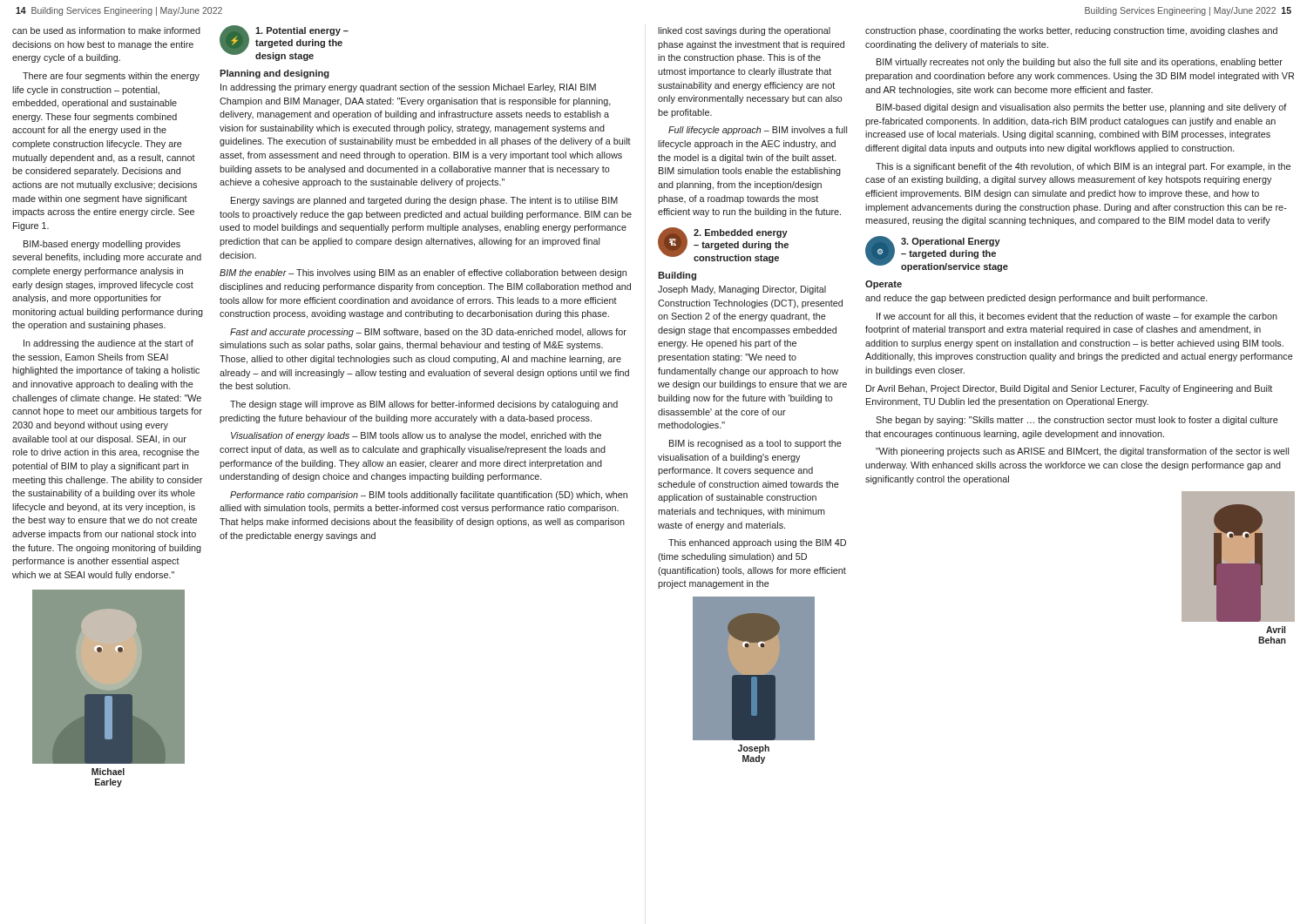Find the text block containing "Joseph Mady, Managing Director, Digital"

point(754,437)
